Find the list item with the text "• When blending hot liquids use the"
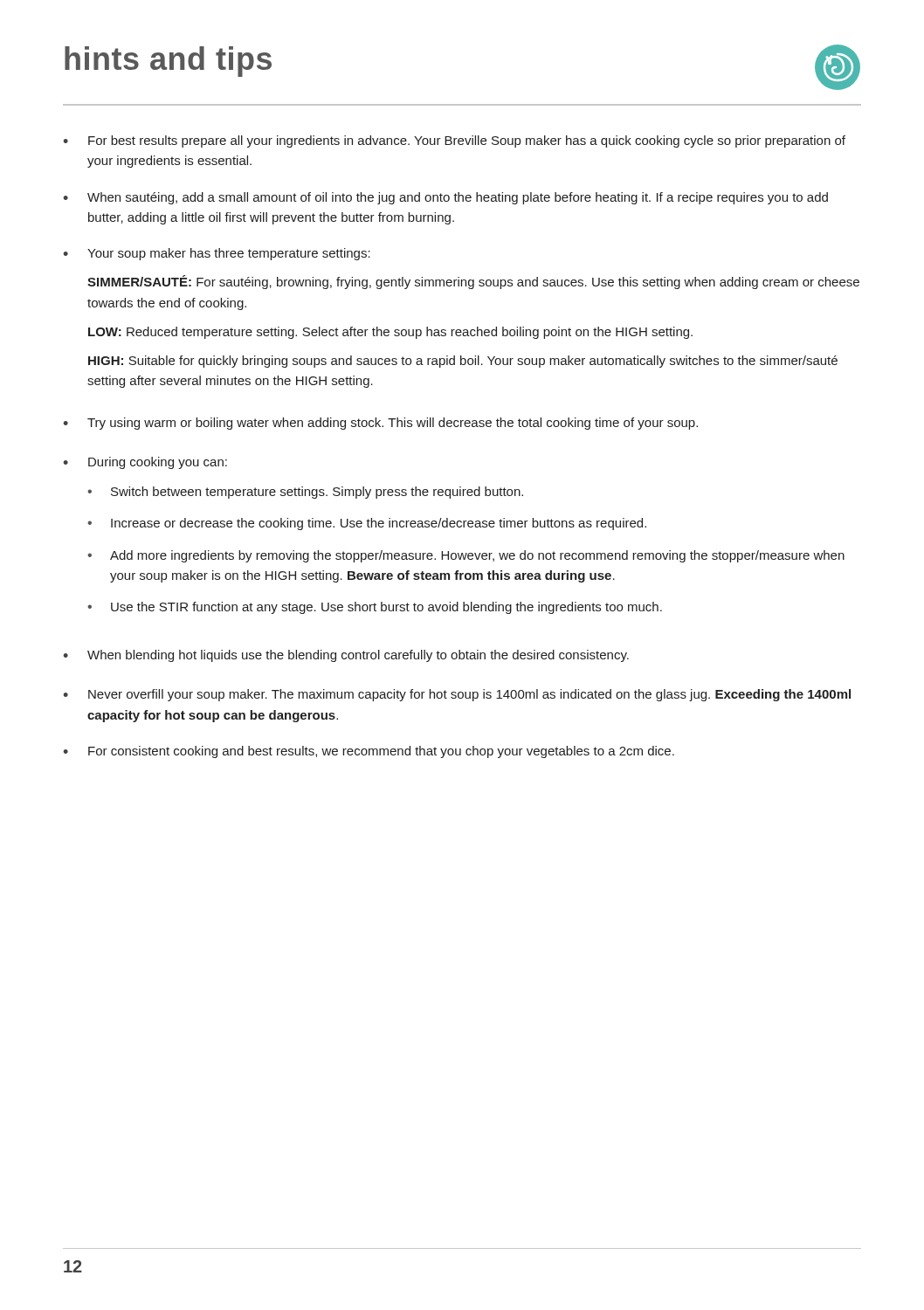Viewport: 924px width, 1310px height. click(x=462, y=656)
